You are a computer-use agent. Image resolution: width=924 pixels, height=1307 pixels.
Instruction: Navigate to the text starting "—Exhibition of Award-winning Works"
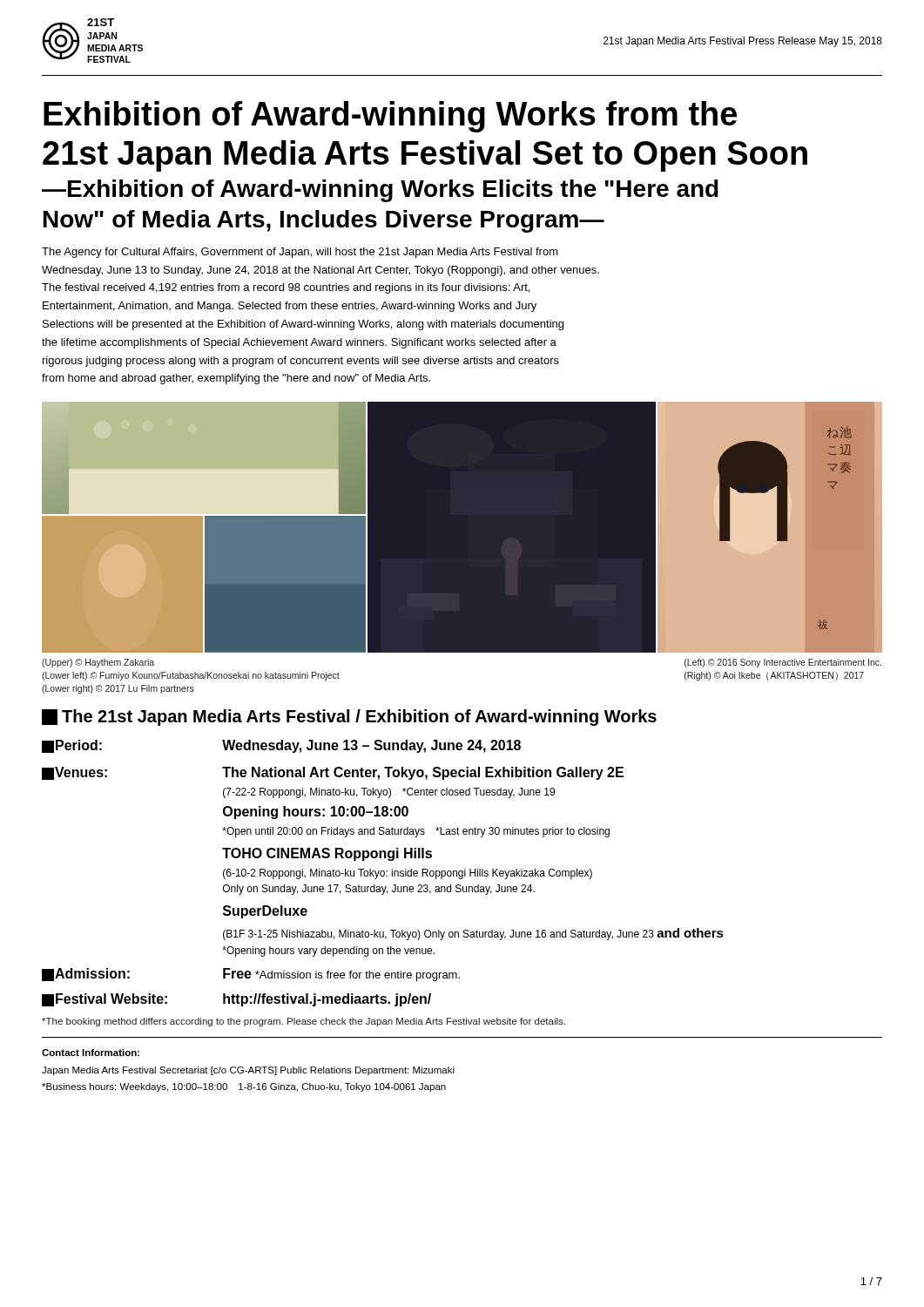pos(462,204)
